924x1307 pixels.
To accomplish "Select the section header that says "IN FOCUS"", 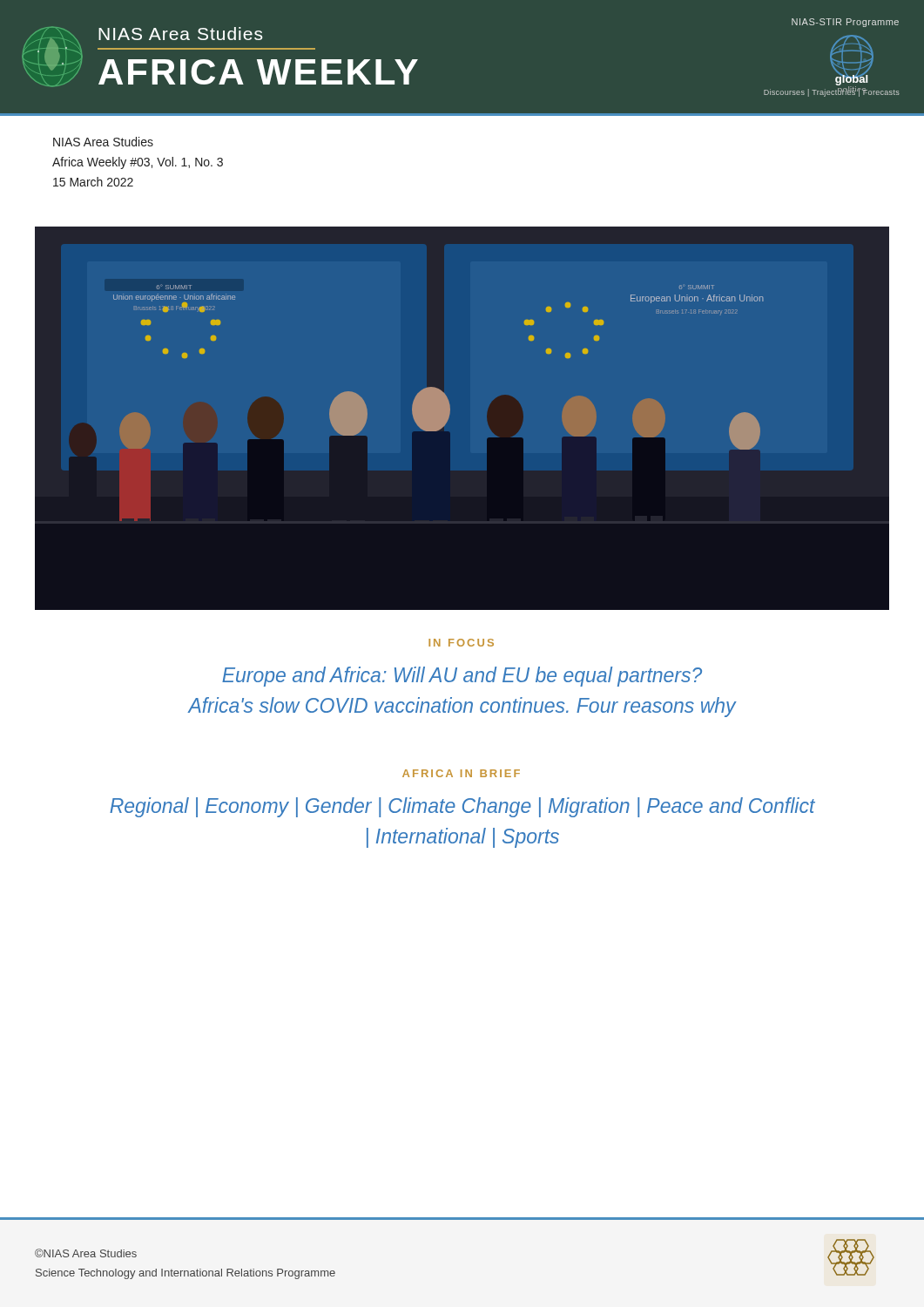I will point(462,643).
